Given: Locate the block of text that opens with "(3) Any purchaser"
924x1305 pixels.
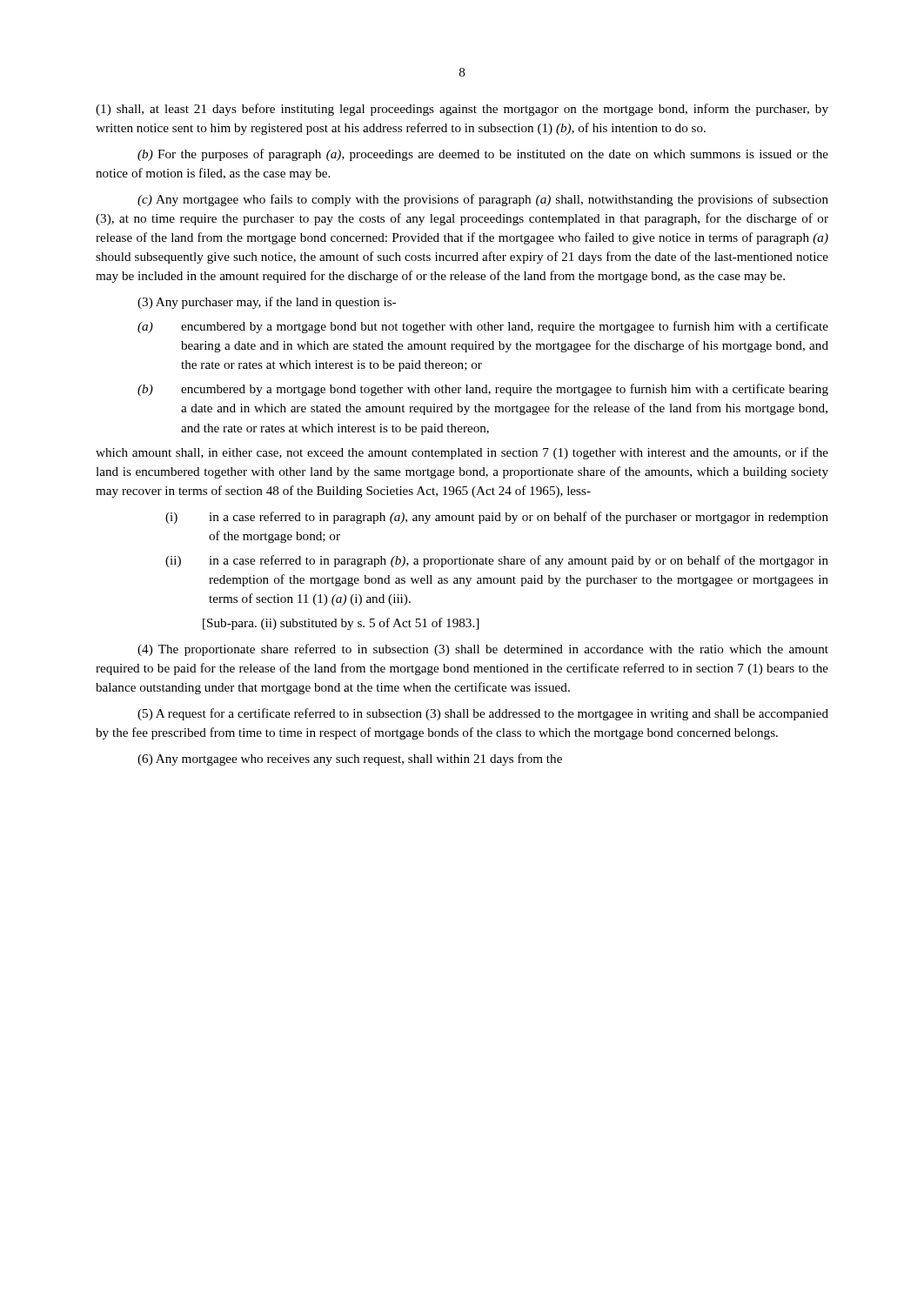Looking at the screenshot, I should [x=267, y=302].
